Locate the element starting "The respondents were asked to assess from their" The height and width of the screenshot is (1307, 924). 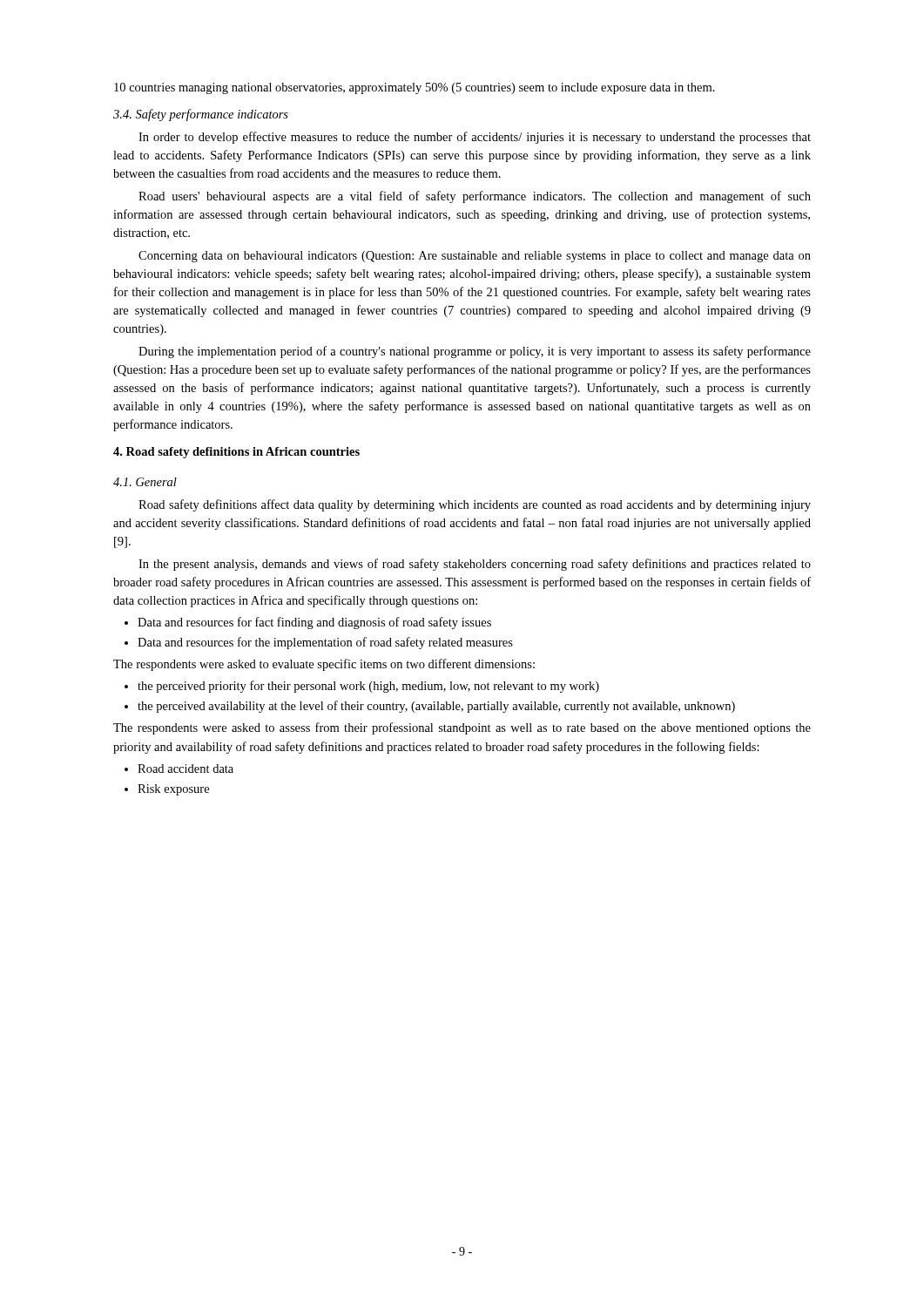point(462,738)
